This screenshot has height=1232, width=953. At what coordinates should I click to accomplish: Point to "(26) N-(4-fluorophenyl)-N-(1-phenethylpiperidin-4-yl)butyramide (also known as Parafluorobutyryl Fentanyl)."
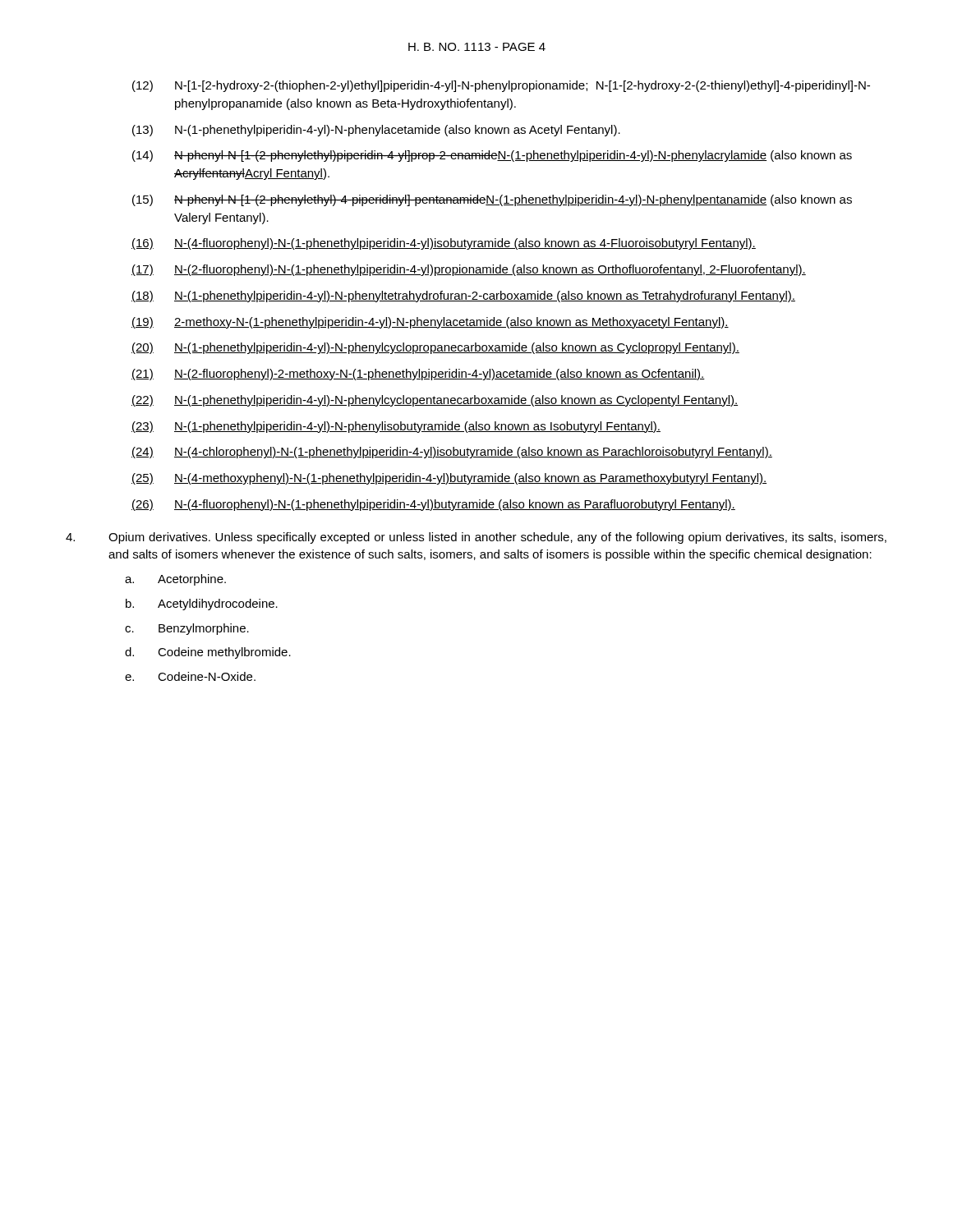(509, 504)
